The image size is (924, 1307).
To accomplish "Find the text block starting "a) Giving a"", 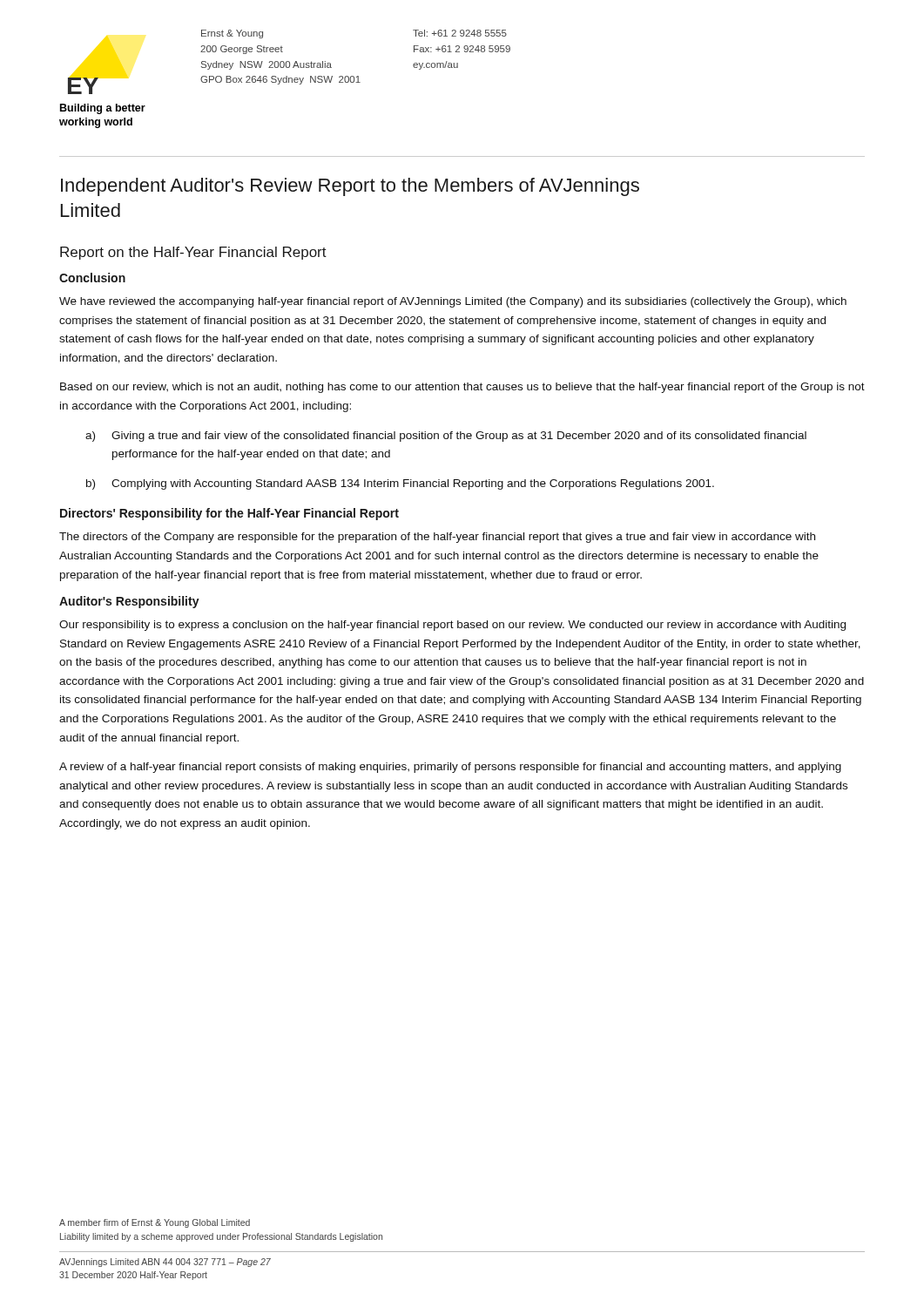I will coord(475,445).
